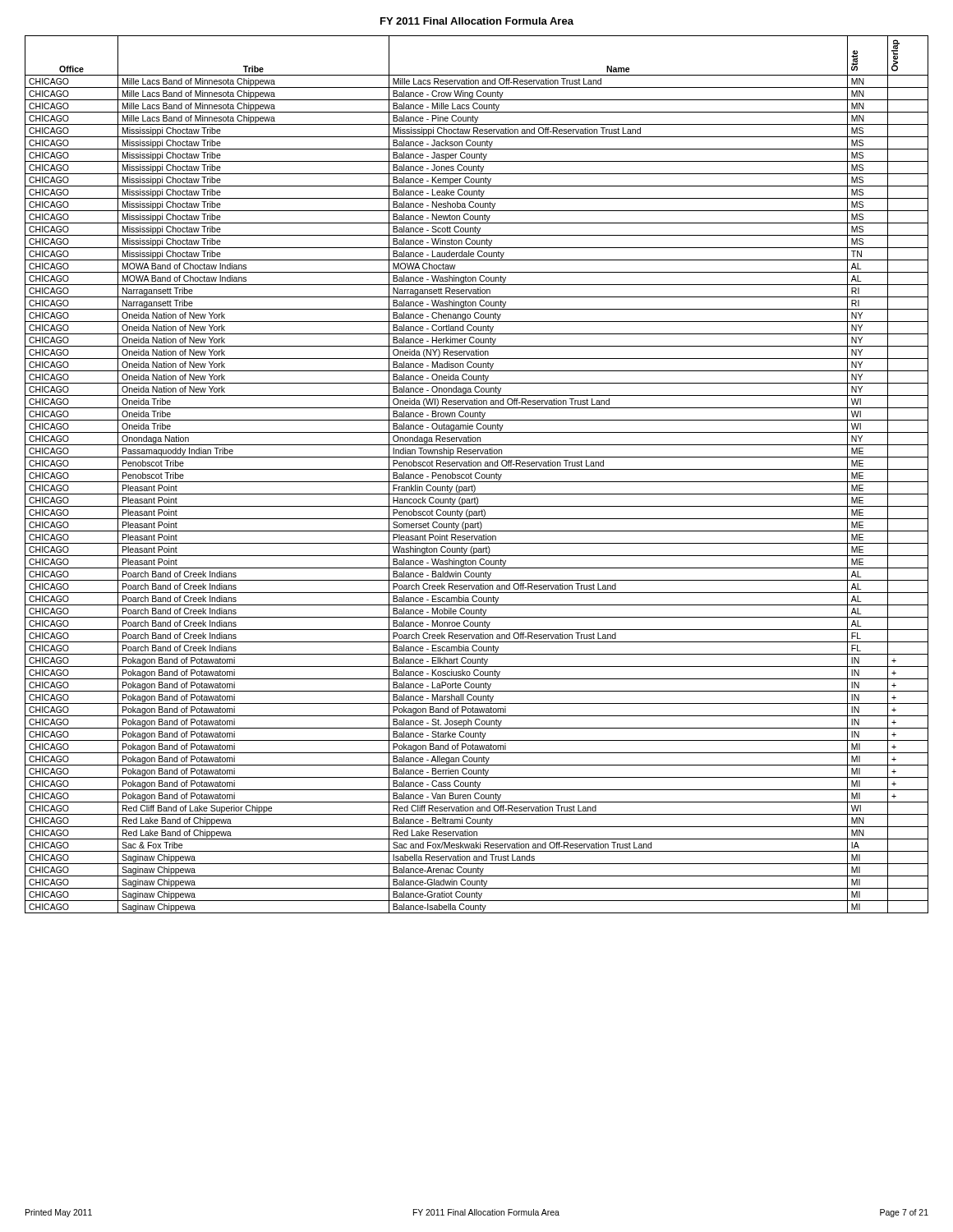Viewport: 953px width, 1232px height.
Task: Find a table
Action: tap(476, 474)
